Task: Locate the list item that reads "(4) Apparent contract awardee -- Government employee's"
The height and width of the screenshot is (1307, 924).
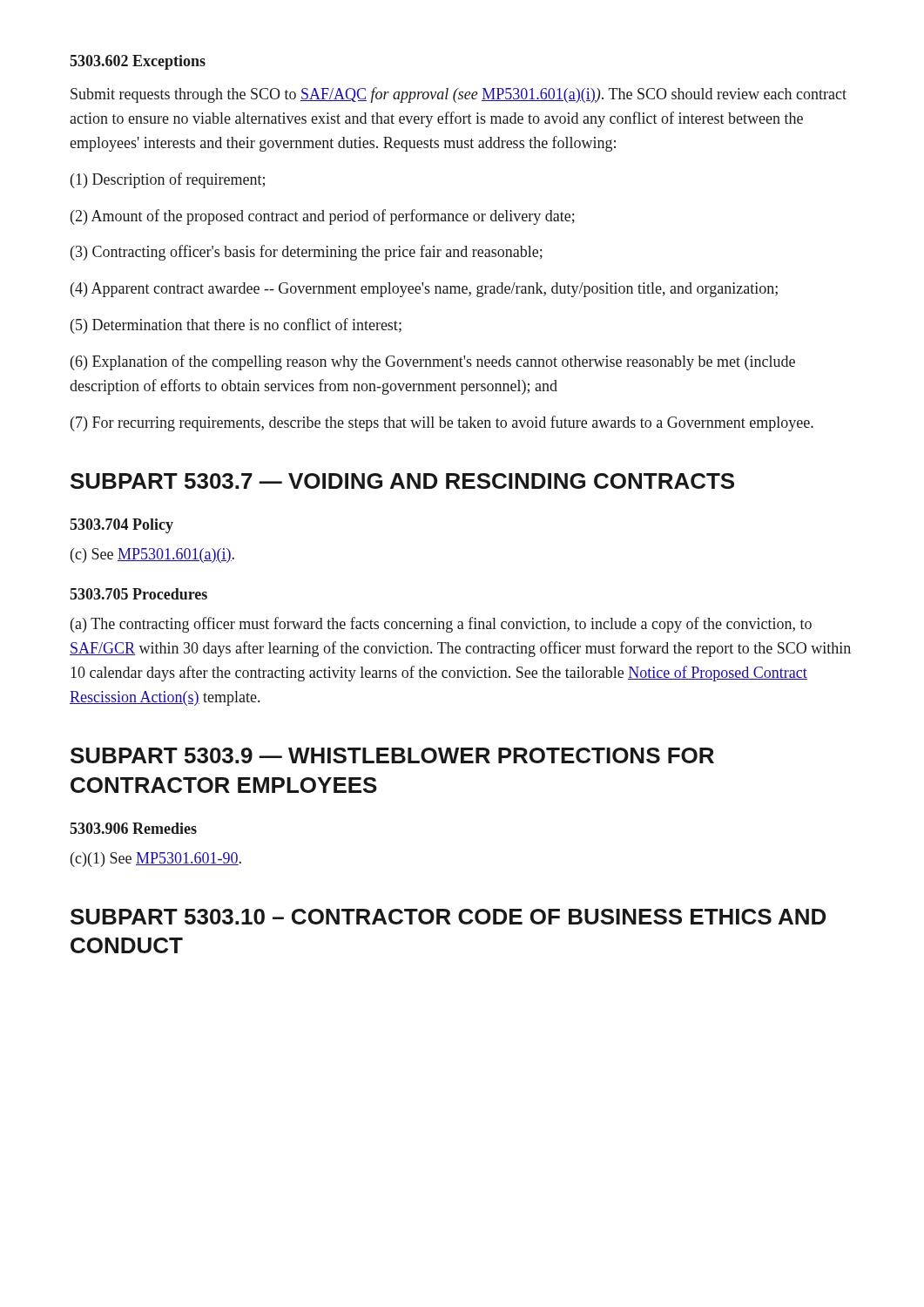Action: (424, 289)
